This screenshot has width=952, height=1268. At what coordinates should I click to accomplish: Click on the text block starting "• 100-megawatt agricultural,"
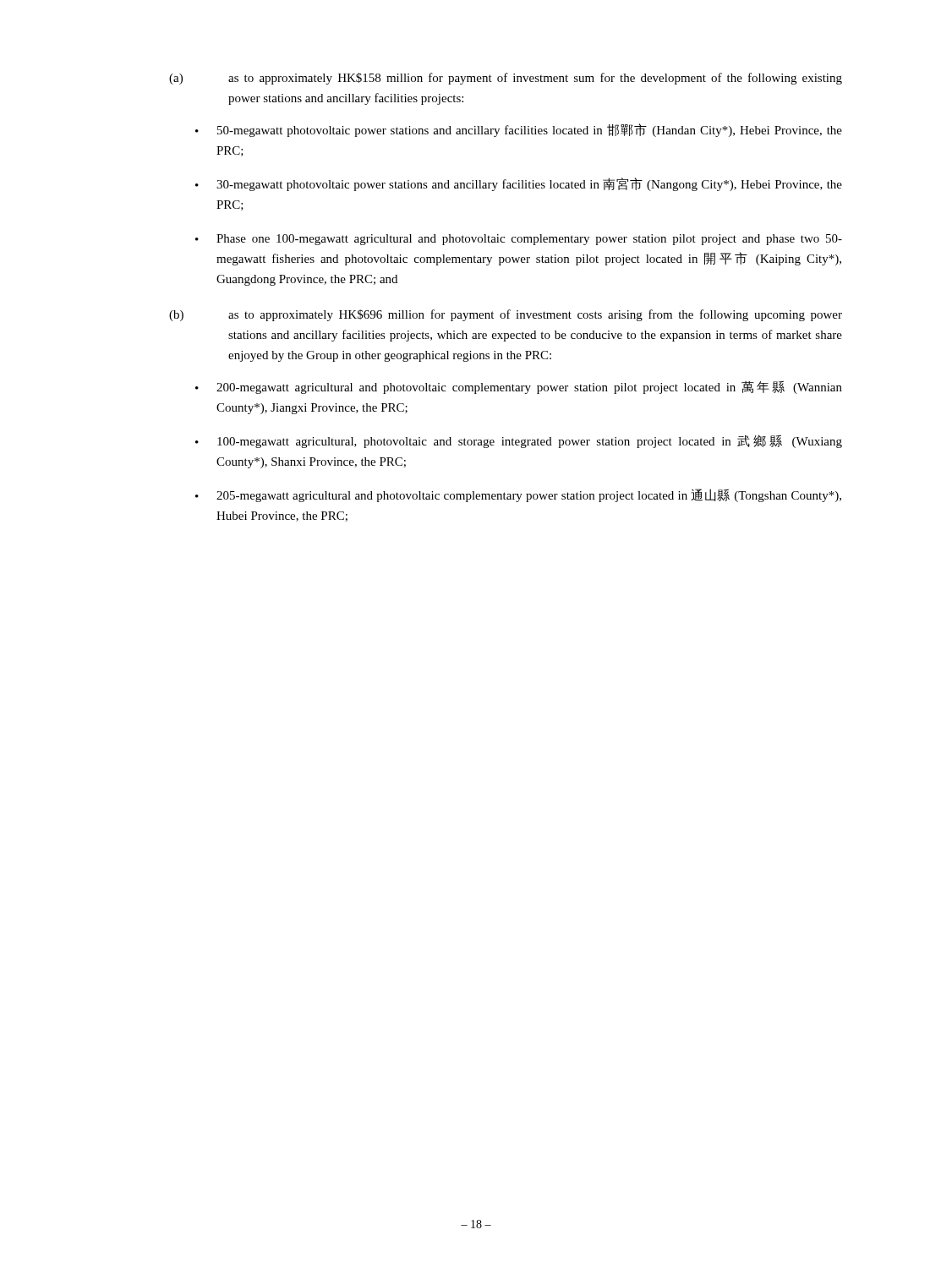point(518,451)
